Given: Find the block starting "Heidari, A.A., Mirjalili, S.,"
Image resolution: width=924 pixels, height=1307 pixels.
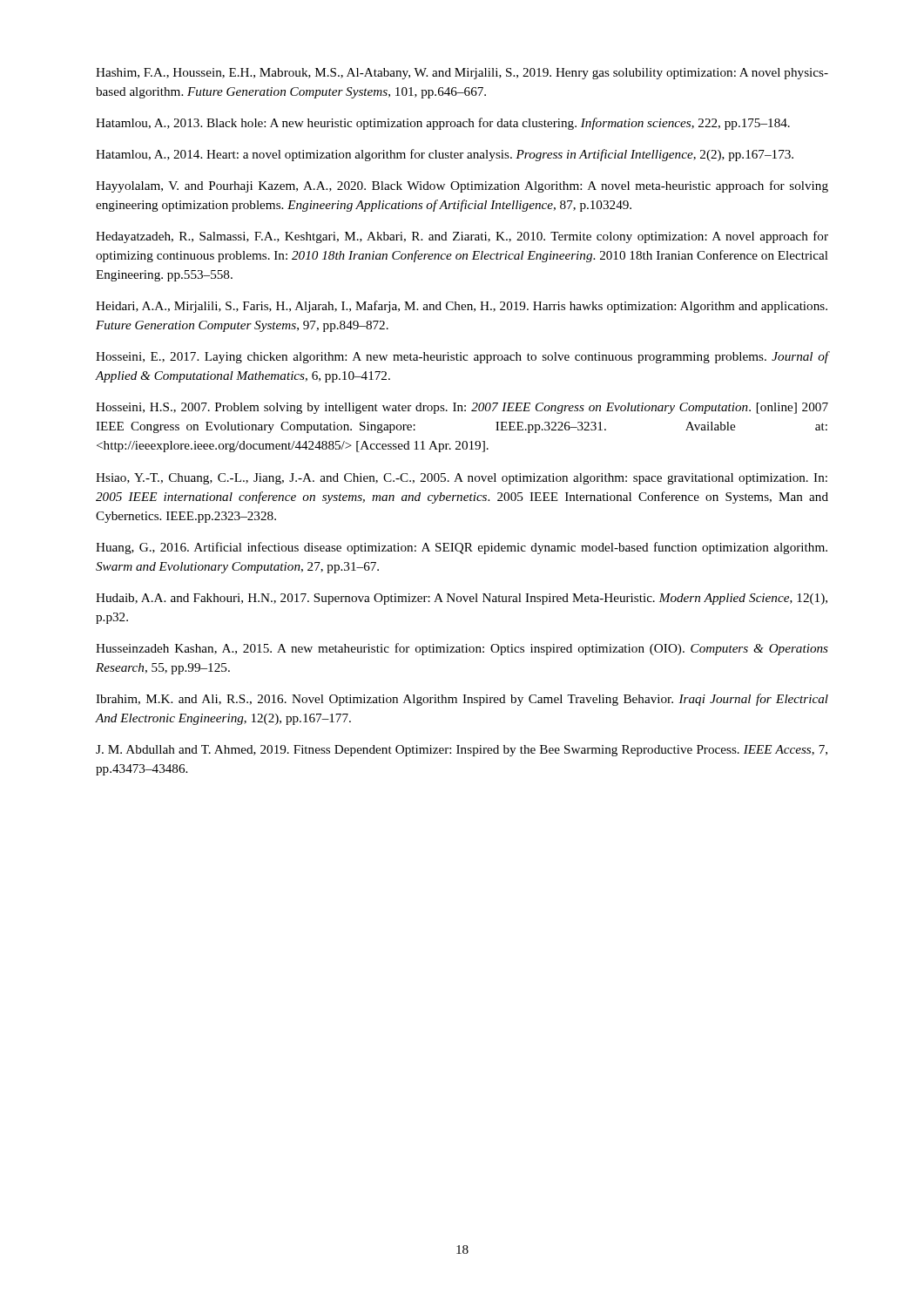Looking at the screenshot, I should (462, 315).
